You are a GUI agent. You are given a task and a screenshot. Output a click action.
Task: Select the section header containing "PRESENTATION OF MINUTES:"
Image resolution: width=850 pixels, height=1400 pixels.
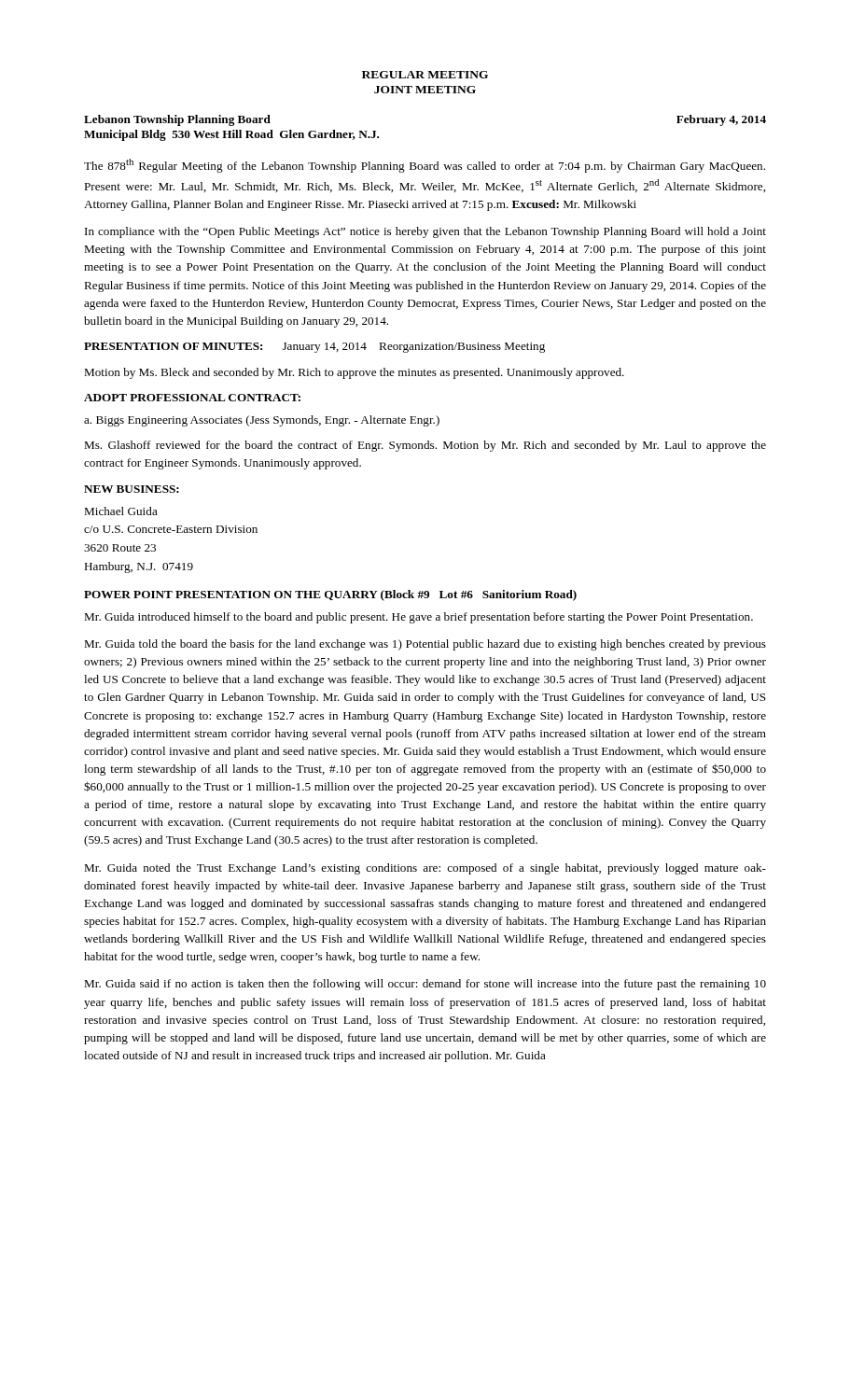[174, 346]
